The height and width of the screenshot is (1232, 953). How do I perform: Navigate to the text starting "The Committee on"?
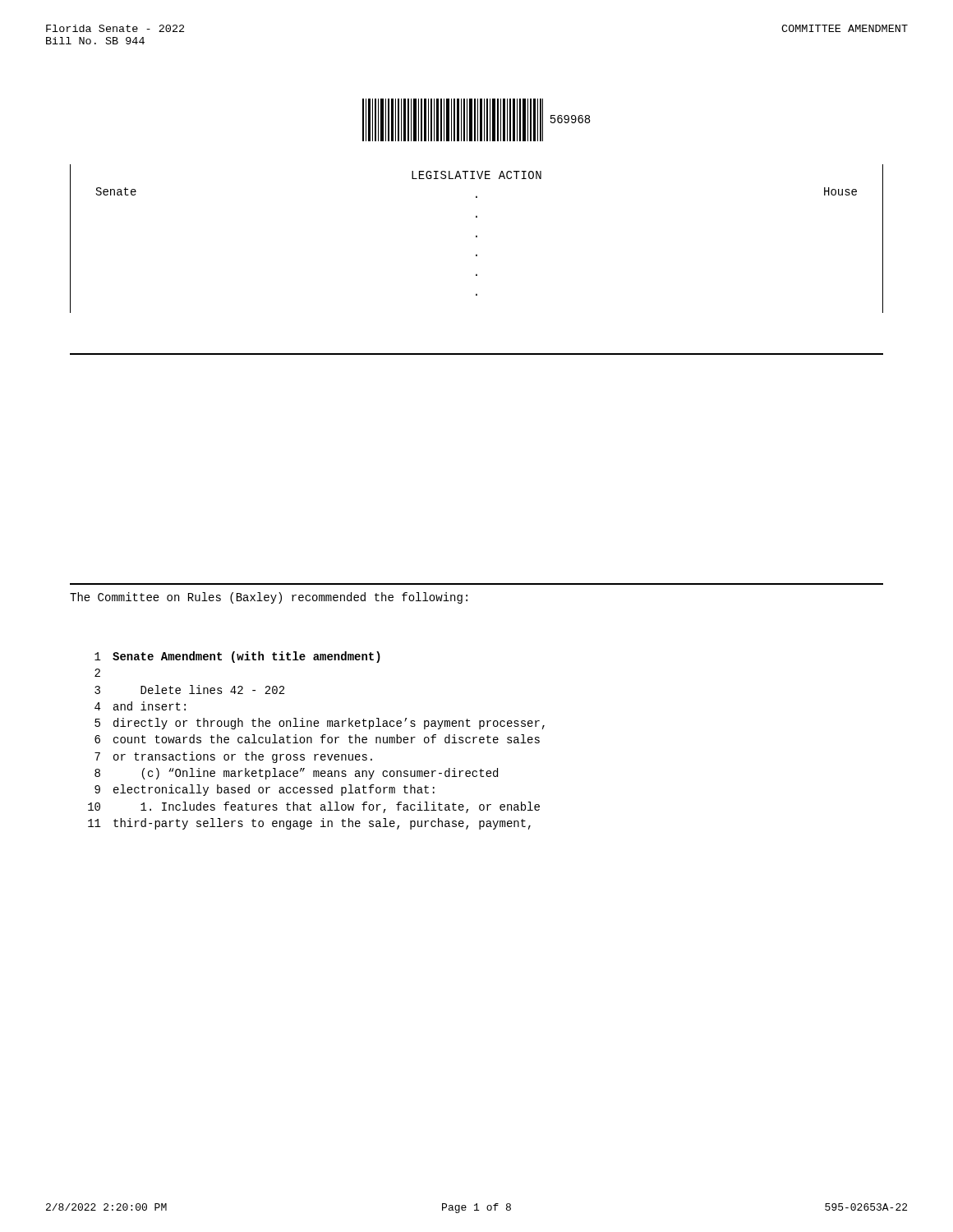coord(270,598)
